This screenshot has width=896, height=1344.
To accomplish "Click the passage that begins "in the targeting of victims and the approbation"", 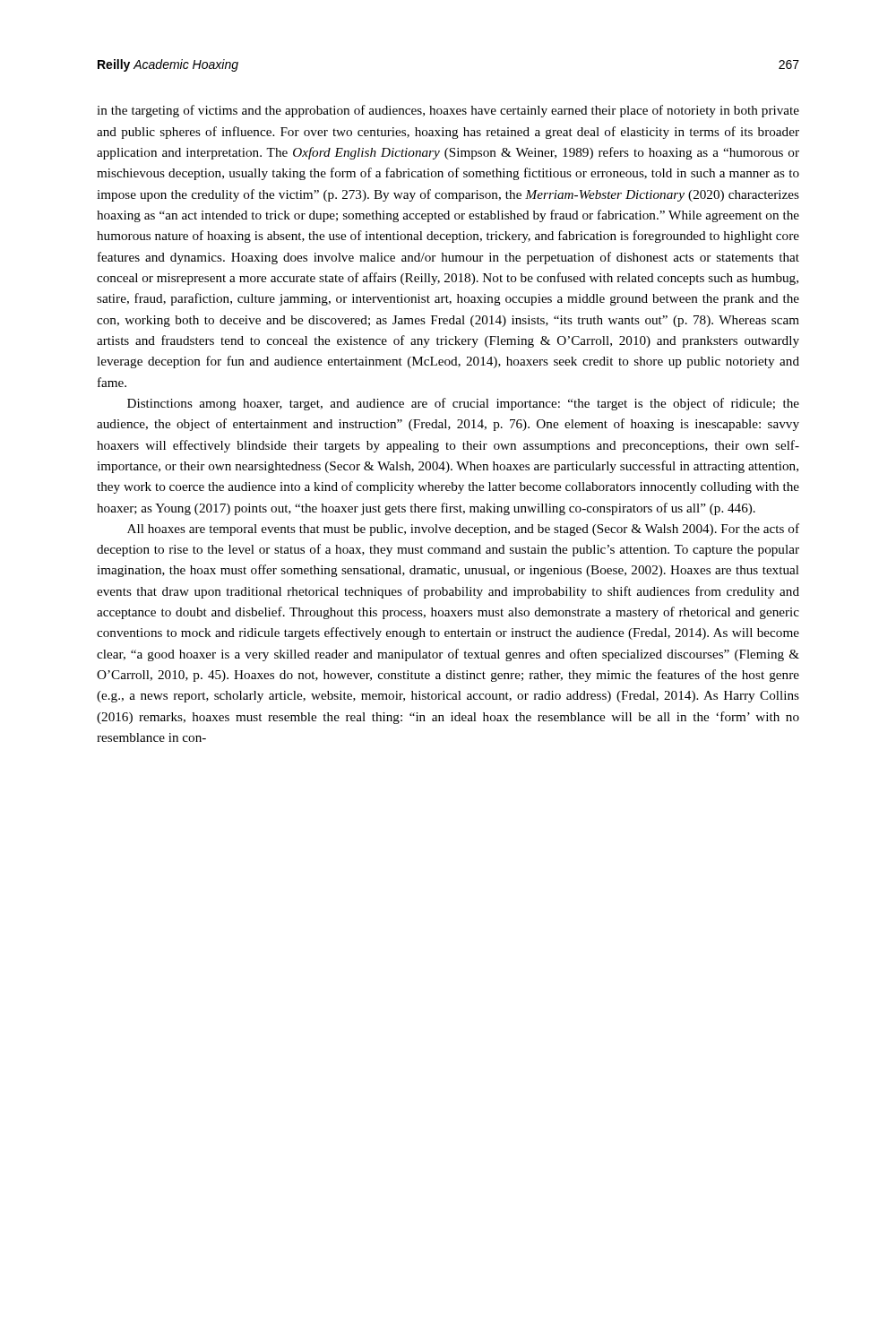I will 448,424.
